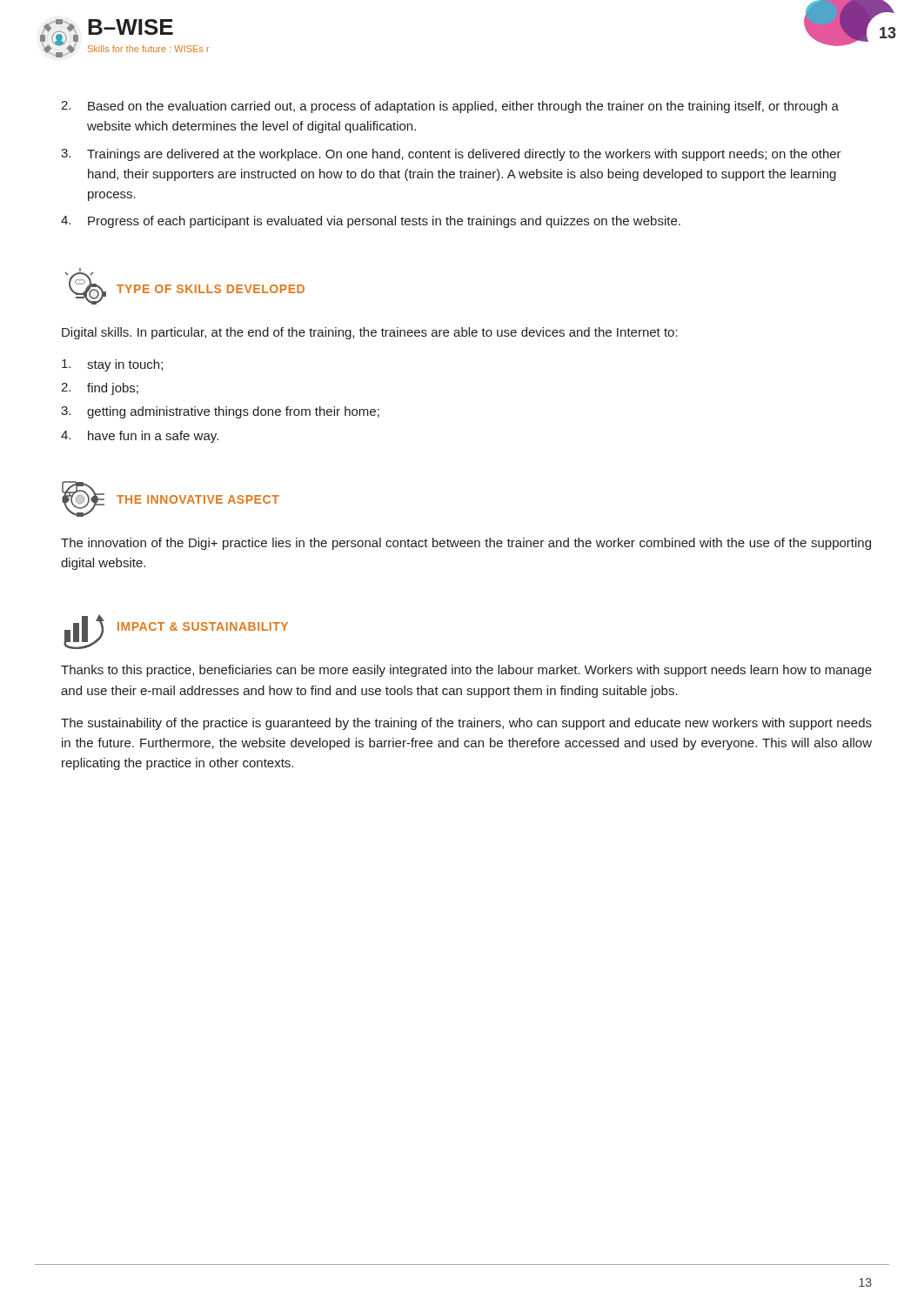This screenshot has height=1305, width=924.
Task: Select the text block containing "The innovation of the Digi+ practice lies"
Action: click(466, 552)
